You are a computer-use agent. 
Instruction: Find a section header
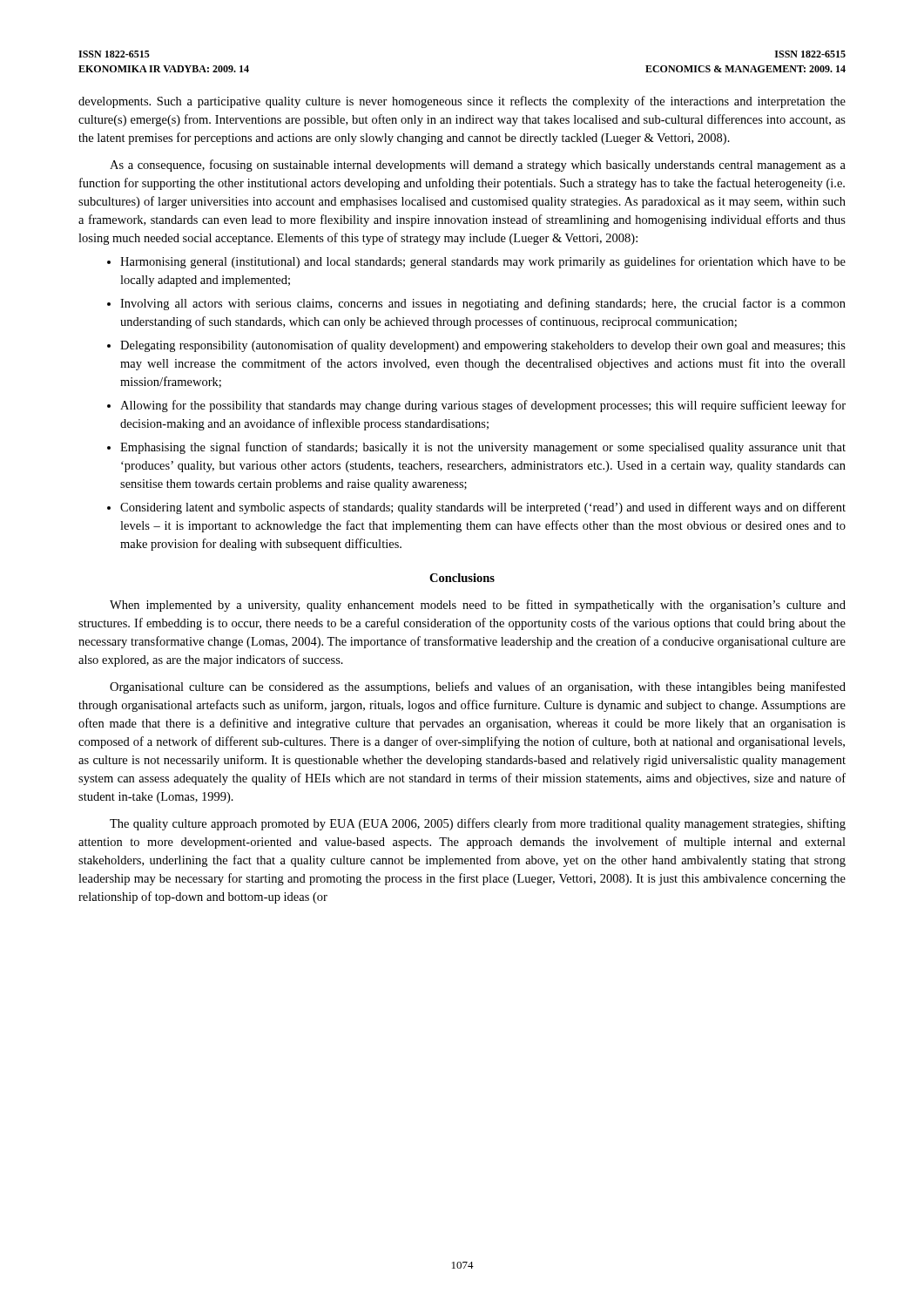tap(462, 578)
